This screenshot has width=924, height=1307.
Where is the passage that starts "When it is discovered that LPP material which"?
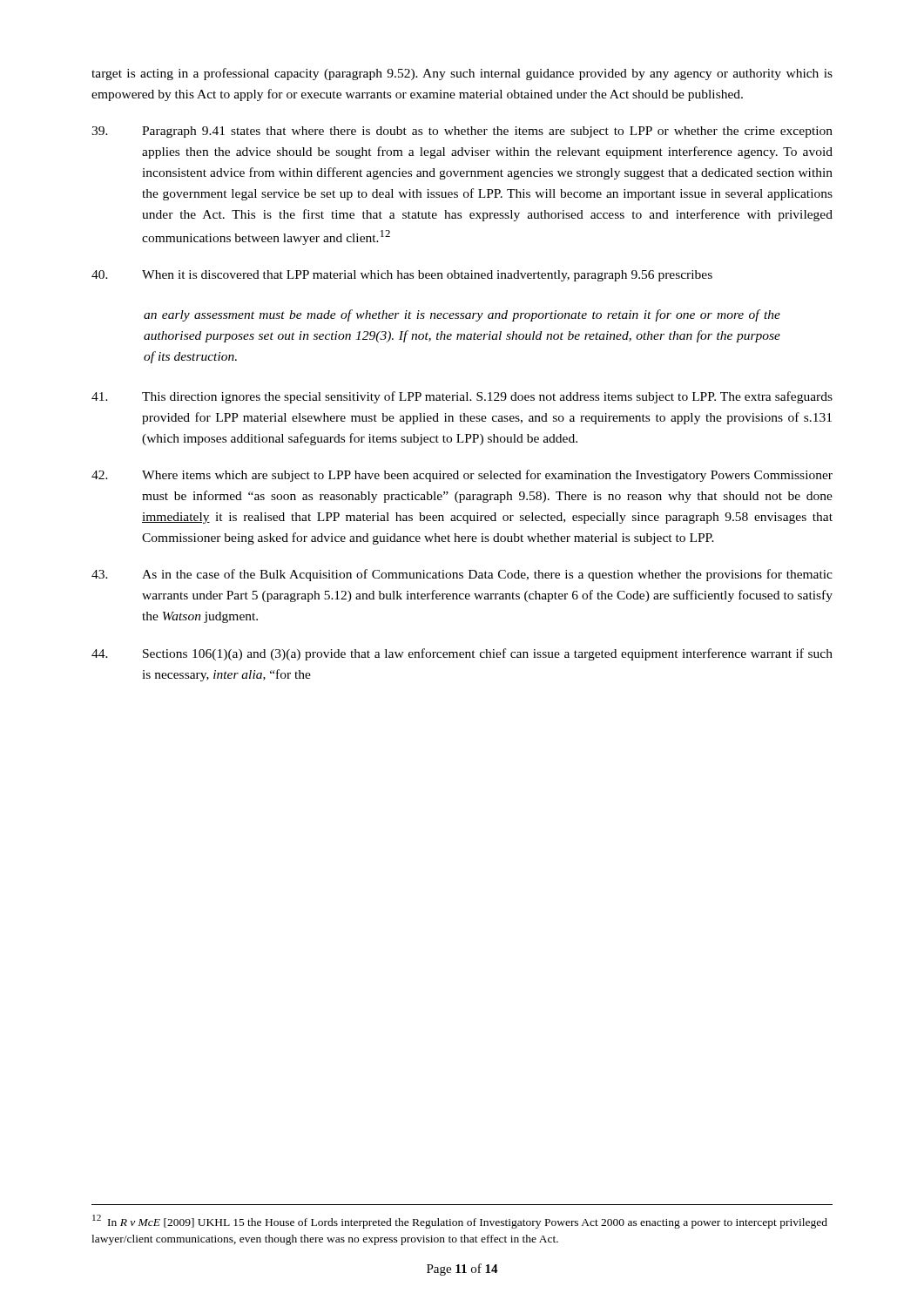point(462,275)
